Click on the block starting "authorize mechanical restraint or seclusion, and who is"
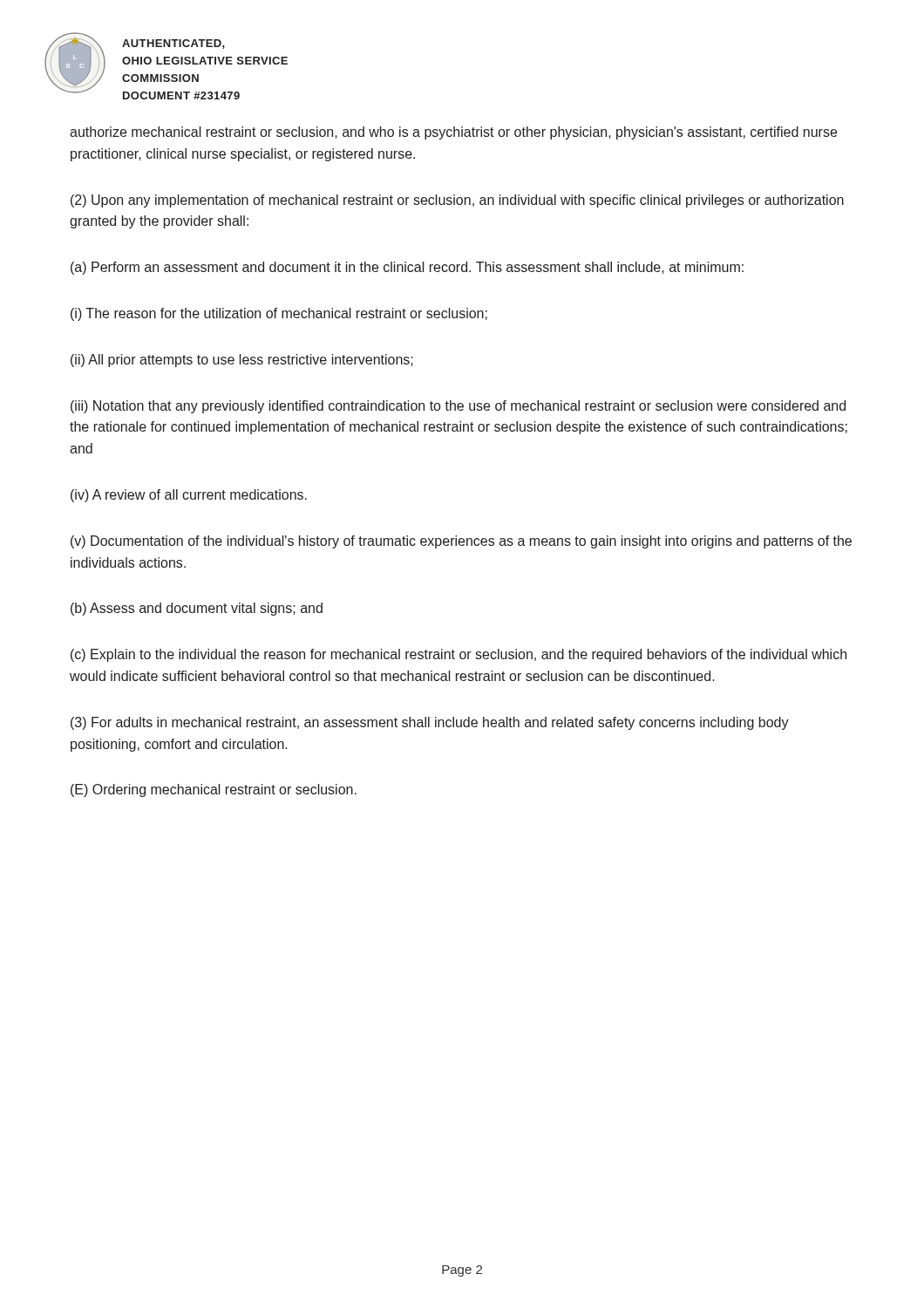 coord(454,143)
